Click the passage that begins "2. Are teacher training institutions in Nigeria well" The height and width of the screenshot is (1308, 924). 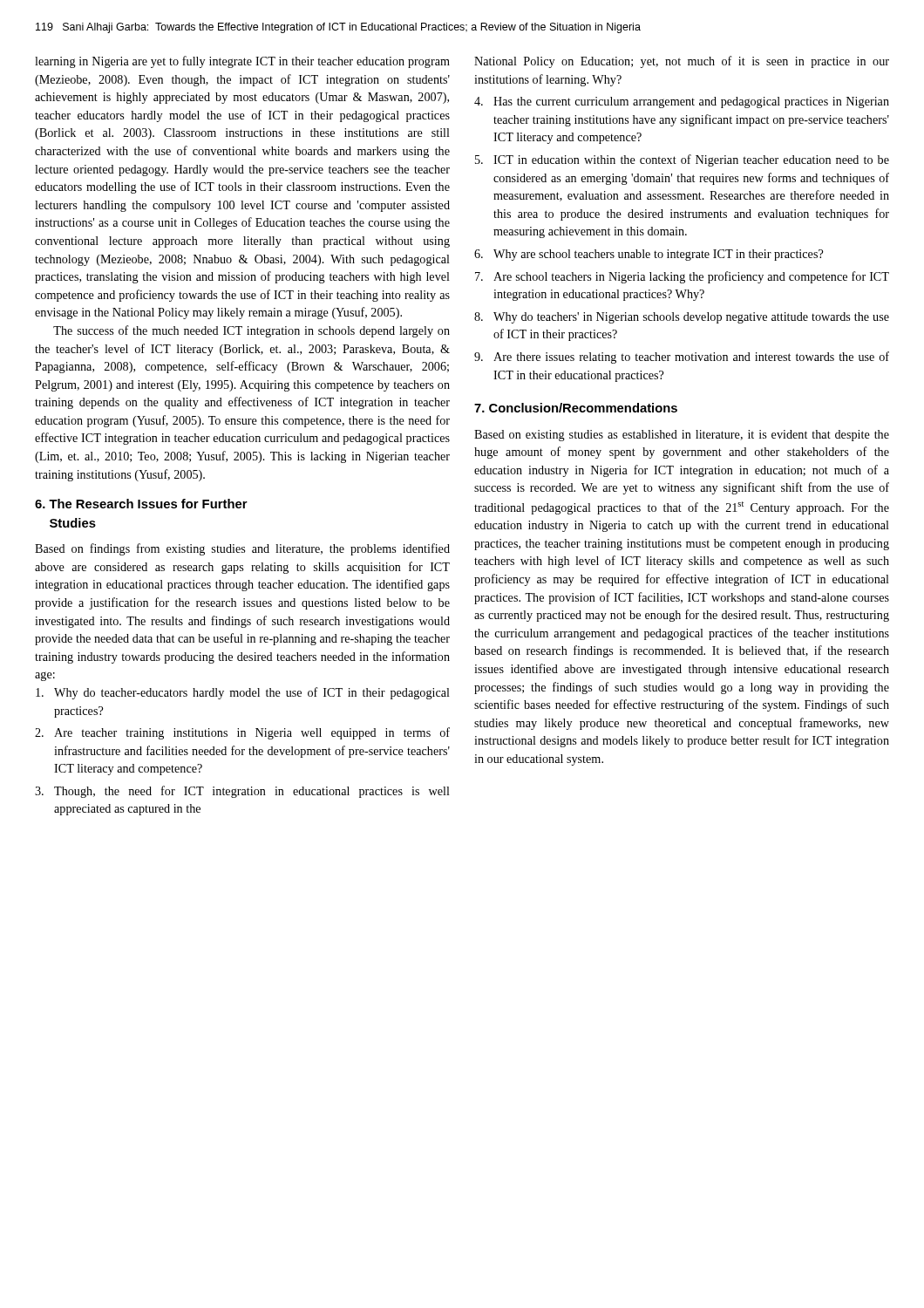242,751
